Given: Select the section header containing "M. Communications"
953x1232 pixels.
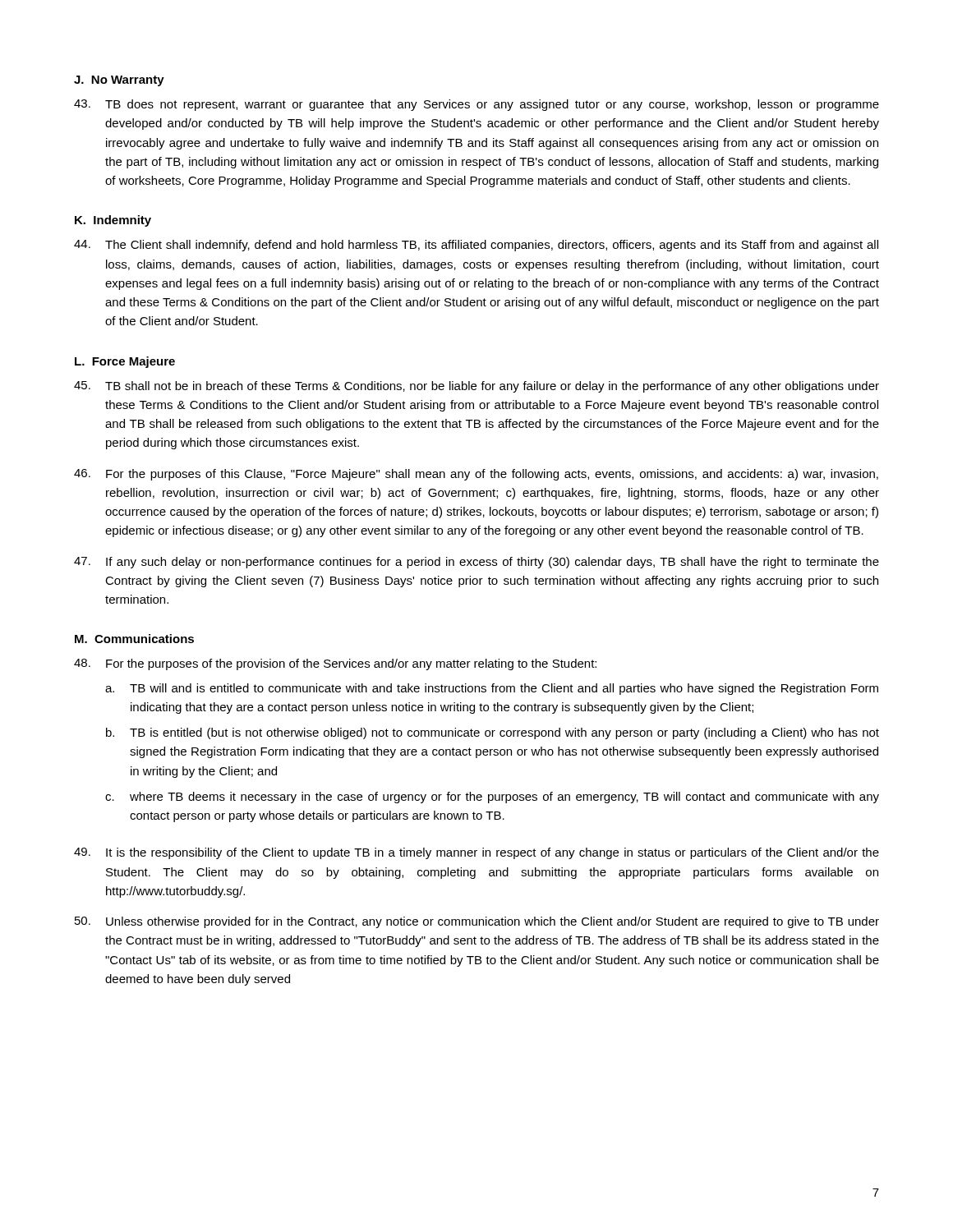Looking at the screenshot, I should [134, 639].
